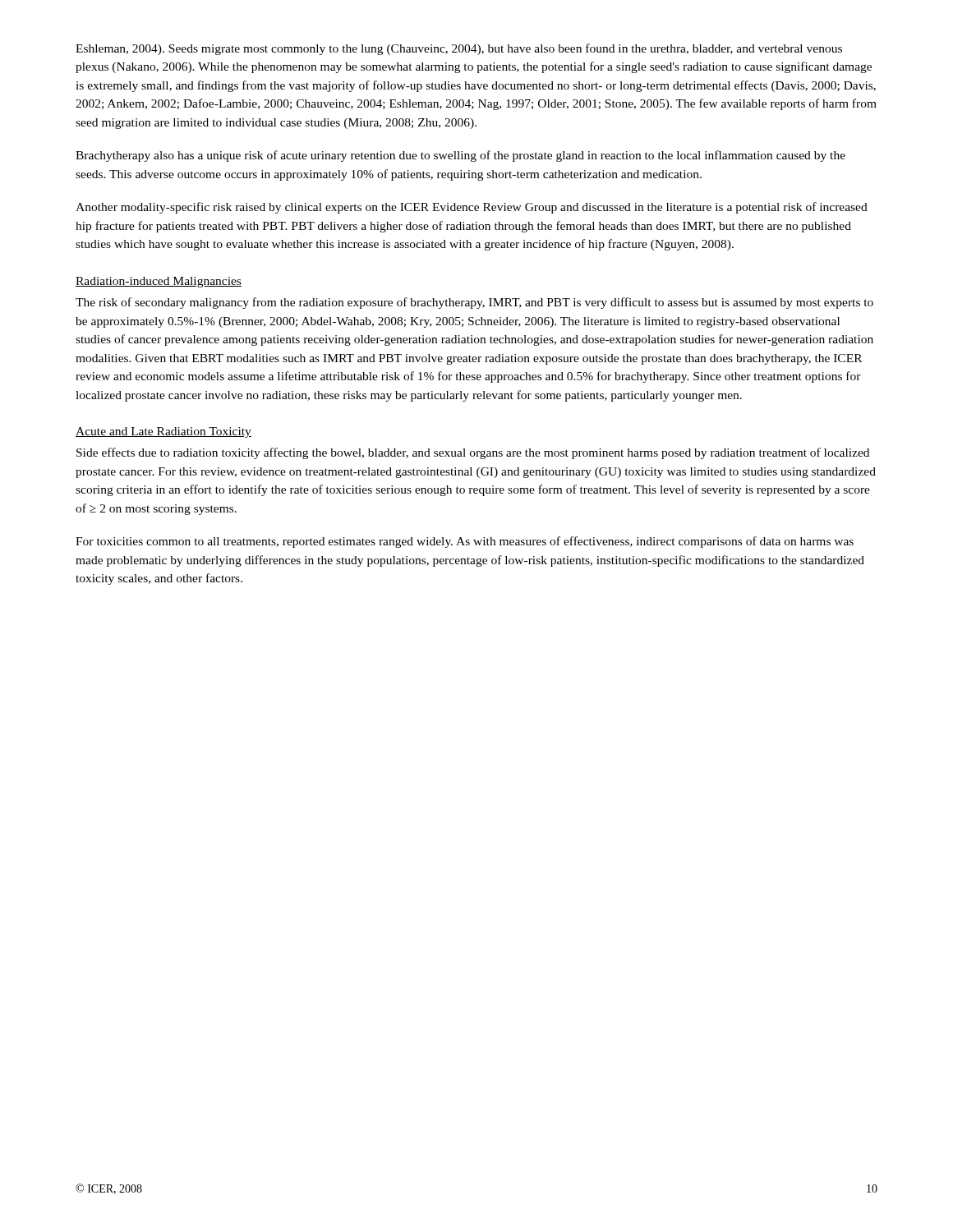Screen dimensions: 1232x953
Task: Find the text block with the text "Eshleman, 2004). Seeds migrate most commonly to the"
Action: 476,85
